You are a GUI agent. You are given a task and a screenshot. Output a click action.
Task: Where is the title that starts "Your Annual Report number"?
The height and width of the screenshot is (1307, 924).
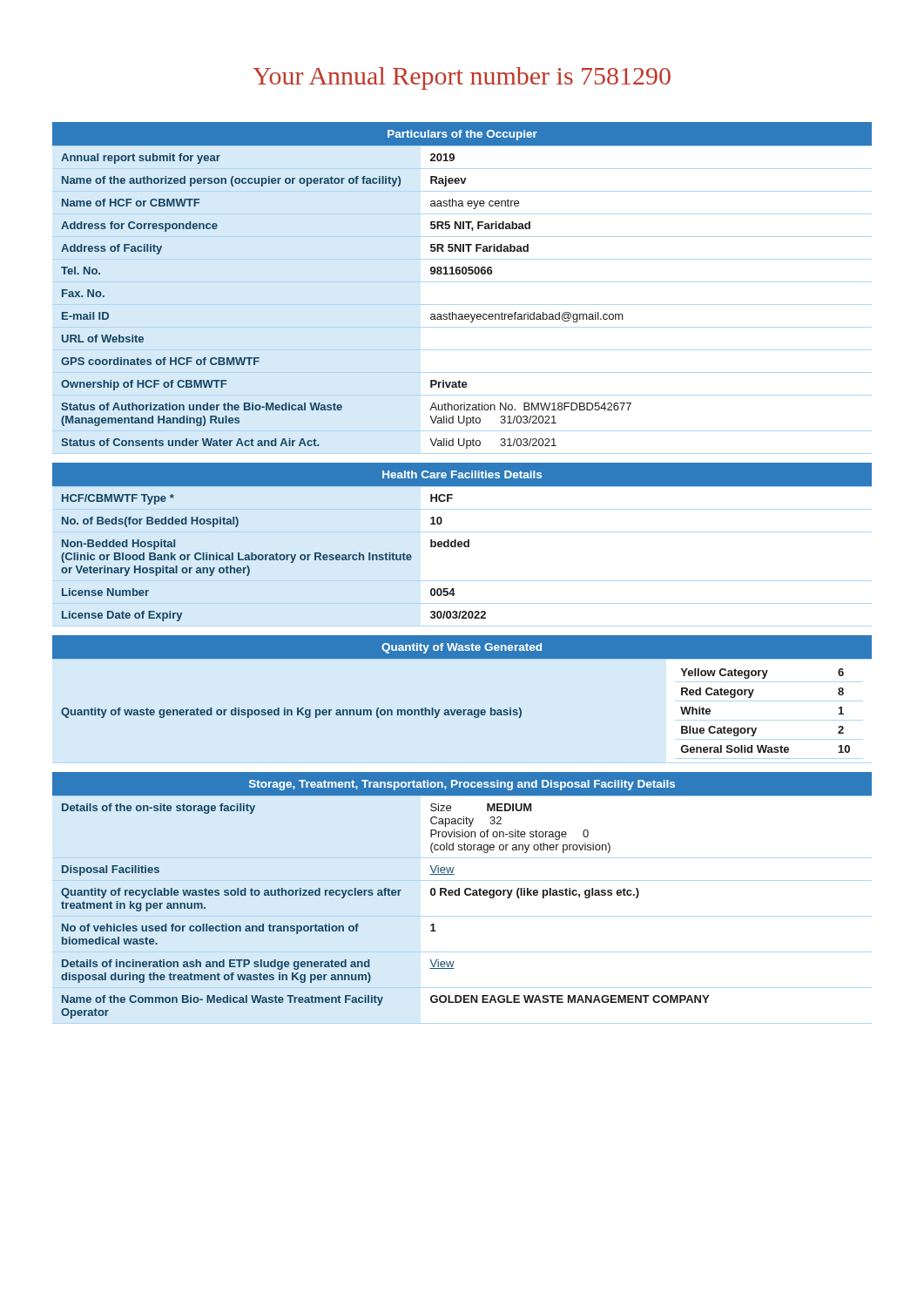pyautogui.click(x=462, y=75)
